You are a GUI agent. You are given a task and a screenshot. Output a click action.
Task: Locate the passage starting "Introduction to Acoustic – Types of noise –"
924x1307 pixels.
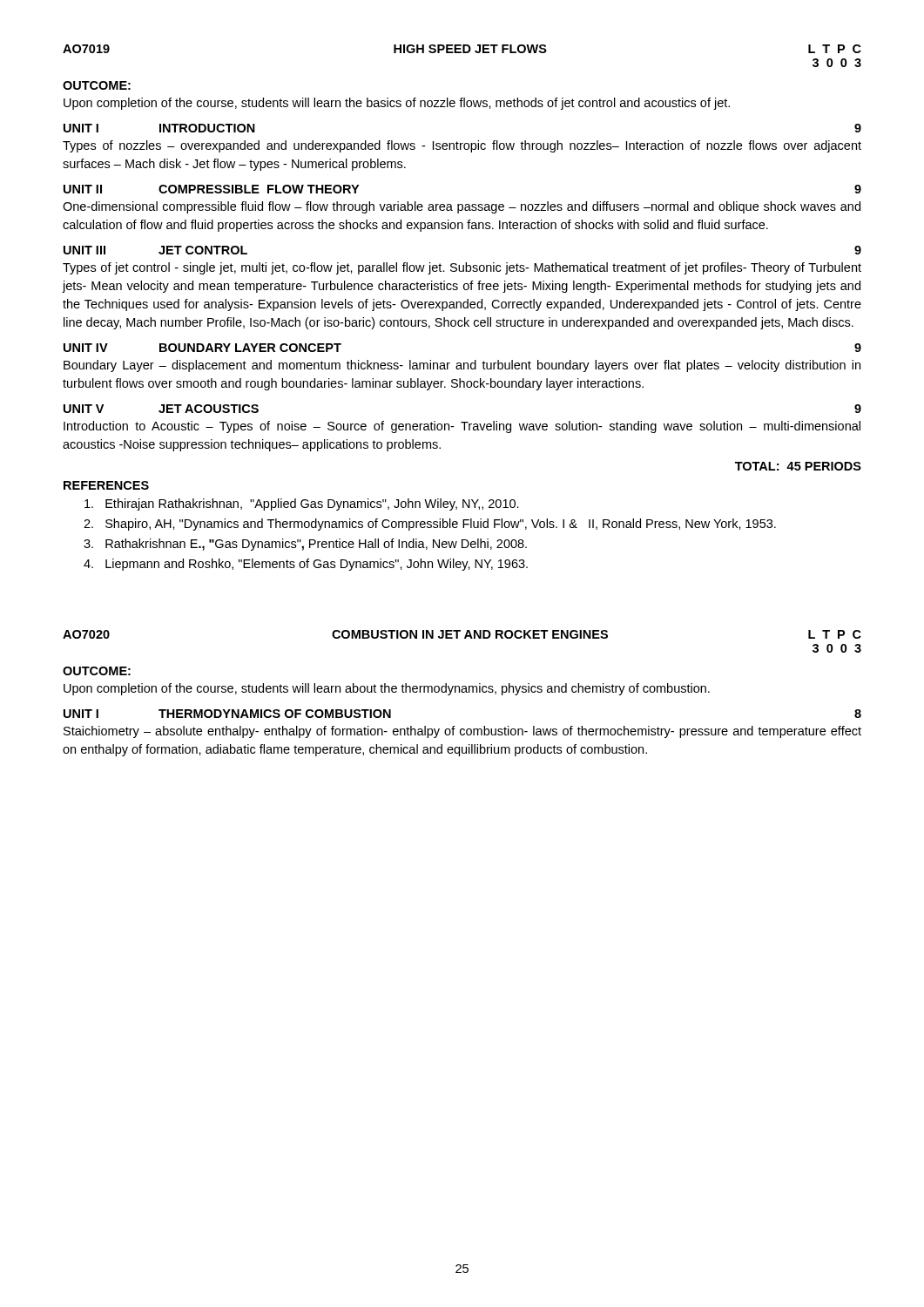pyautogui.click(x=462, y=435)
